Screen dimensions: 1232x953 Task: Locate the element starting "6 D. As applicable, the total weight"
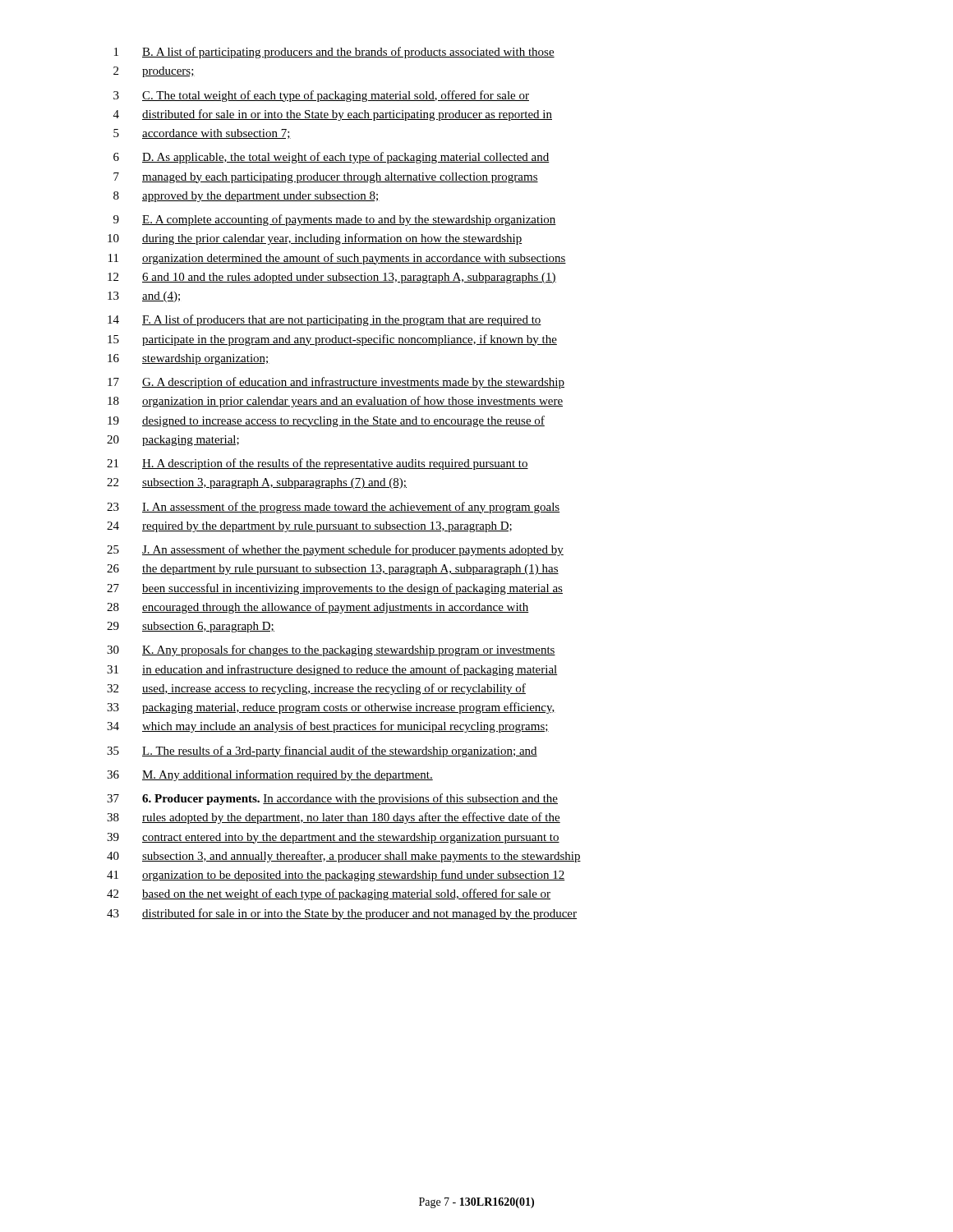tap(476, 177)
